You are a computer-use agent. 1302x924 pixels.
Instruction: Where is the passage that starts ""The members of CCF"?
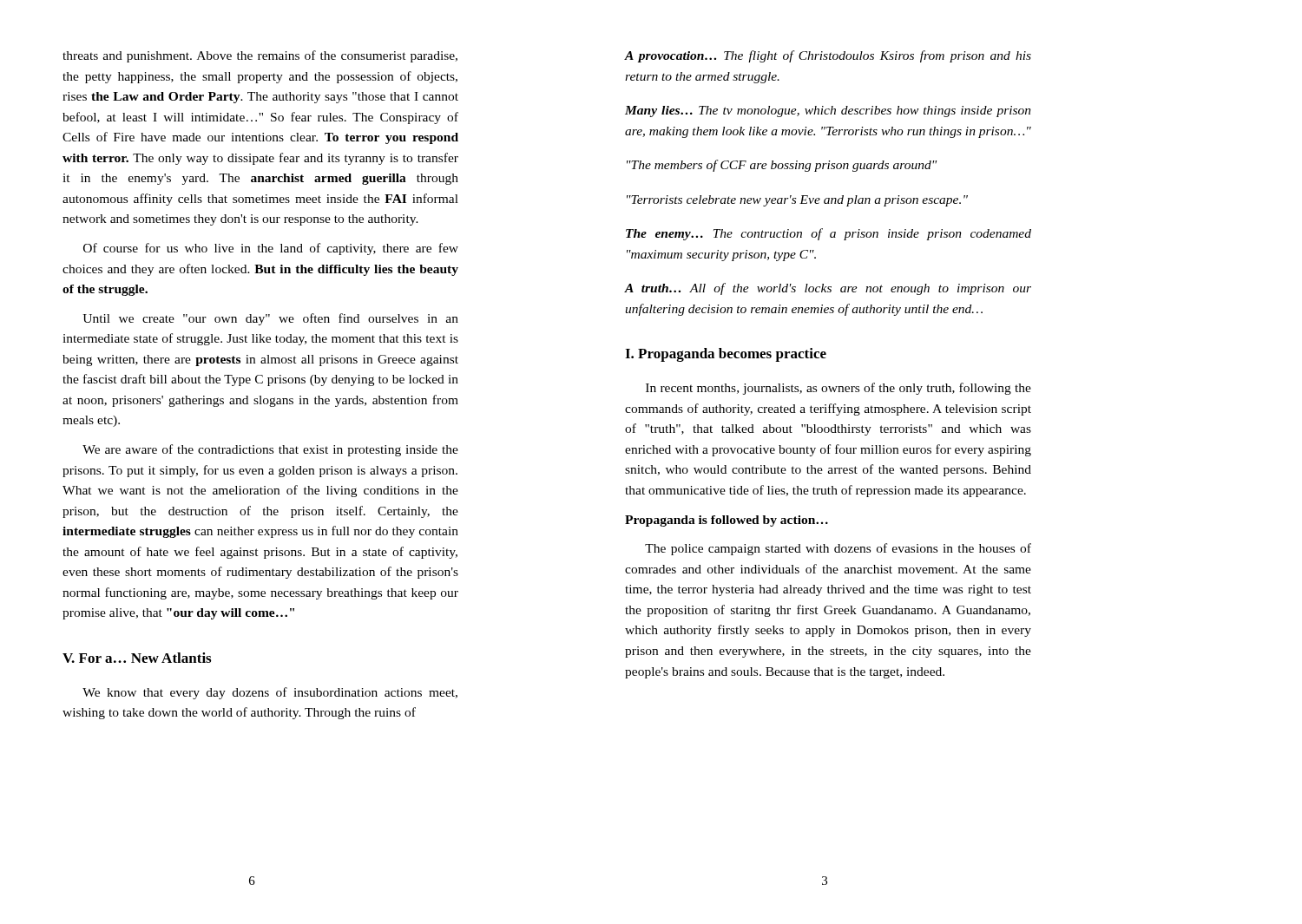click(x=828, y=165)
